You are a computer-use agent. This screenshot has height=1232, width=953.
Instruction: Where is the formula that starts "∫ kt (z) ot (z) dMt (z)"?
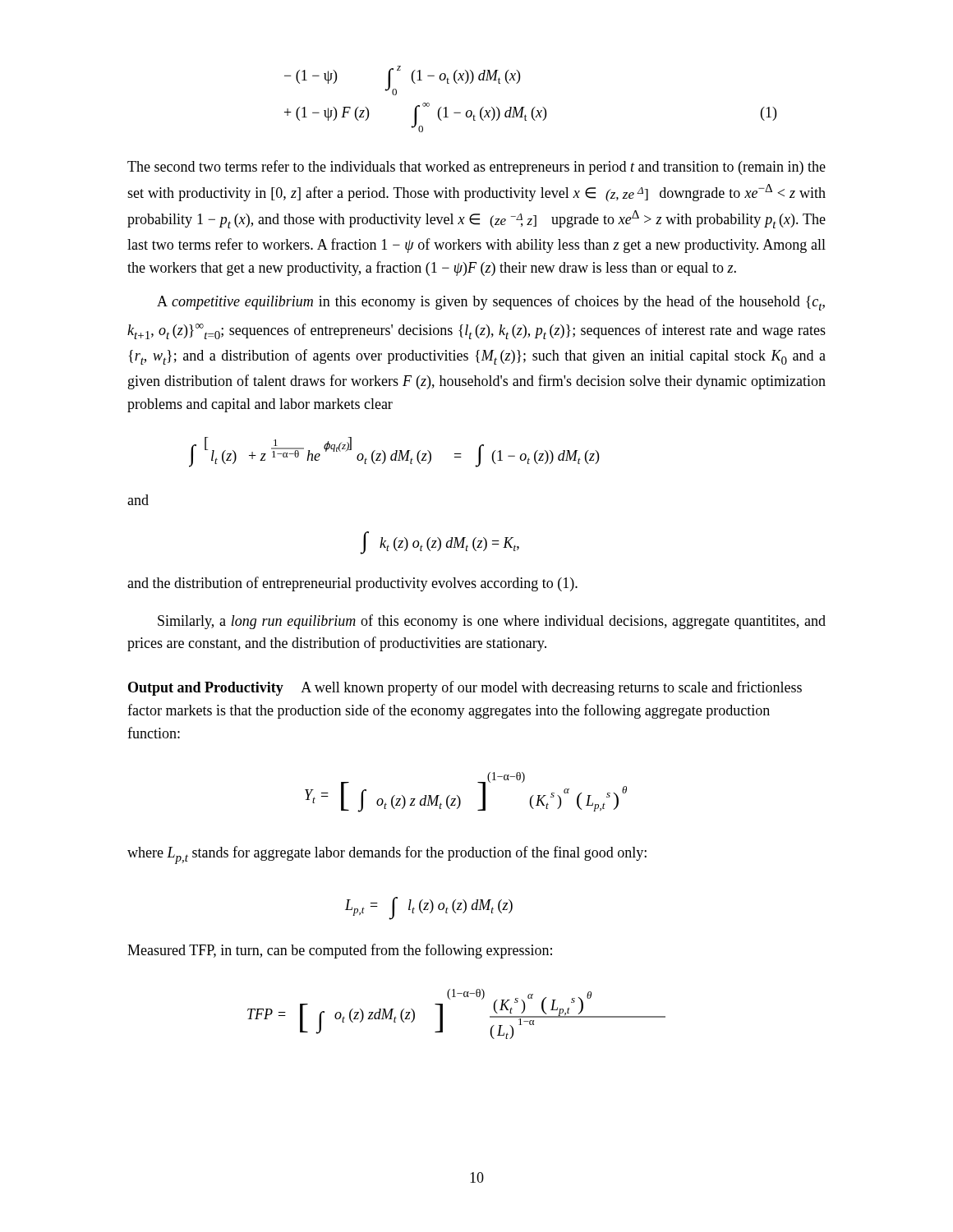click(476, 539)
